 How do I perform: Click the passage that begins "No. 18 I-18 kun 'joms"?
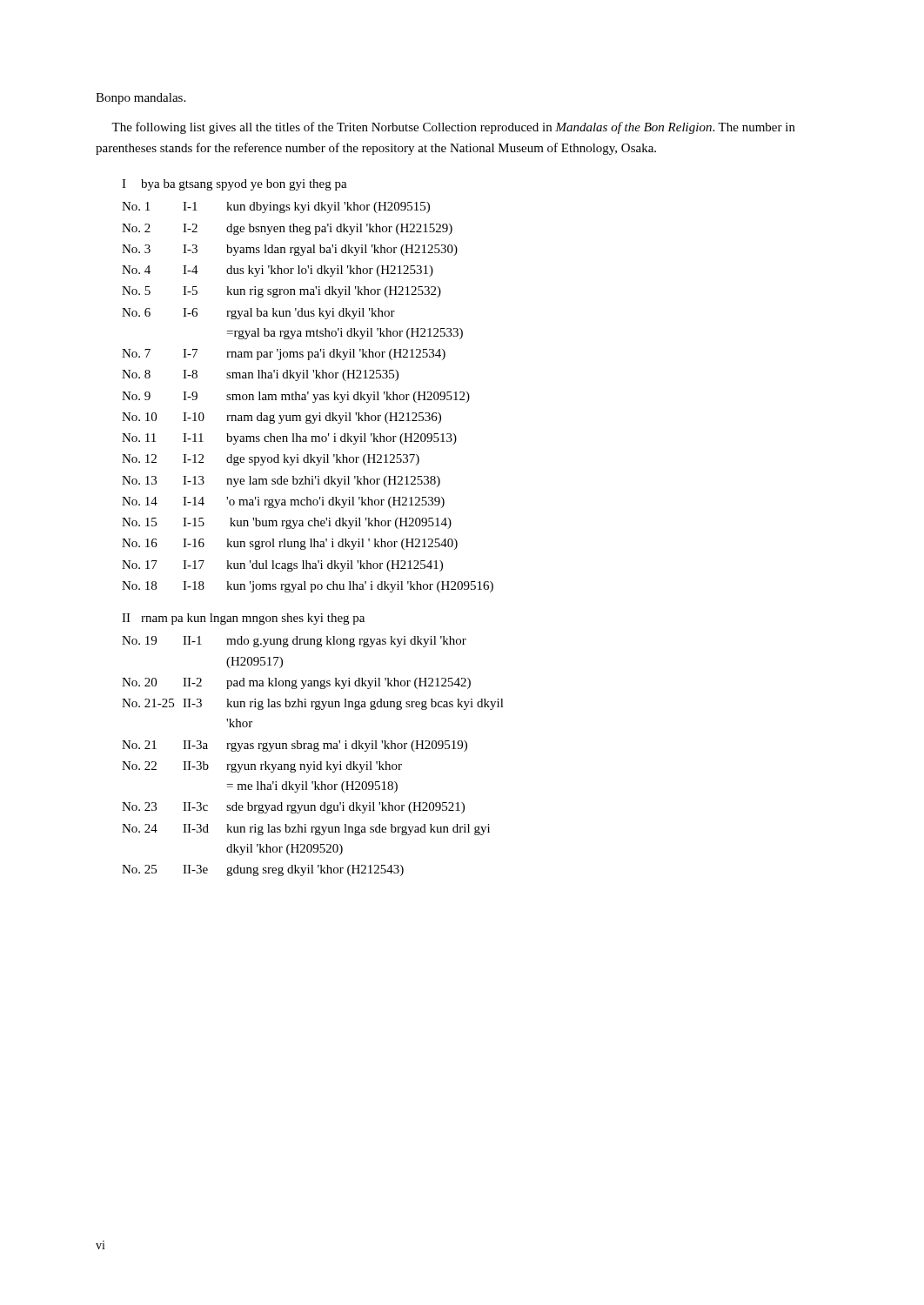tap(475, 586)
